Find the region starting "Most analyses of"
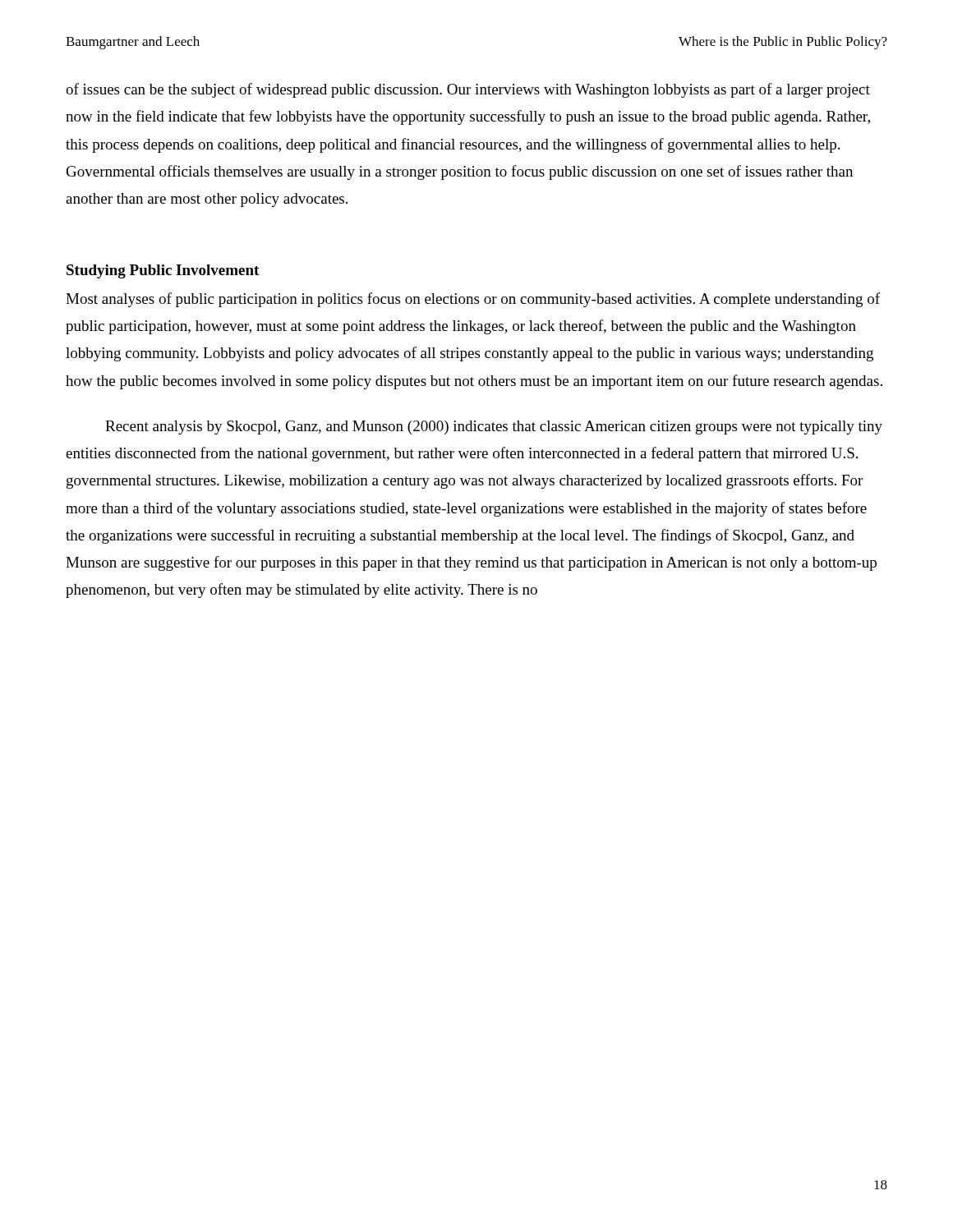 tap(476, 339)
